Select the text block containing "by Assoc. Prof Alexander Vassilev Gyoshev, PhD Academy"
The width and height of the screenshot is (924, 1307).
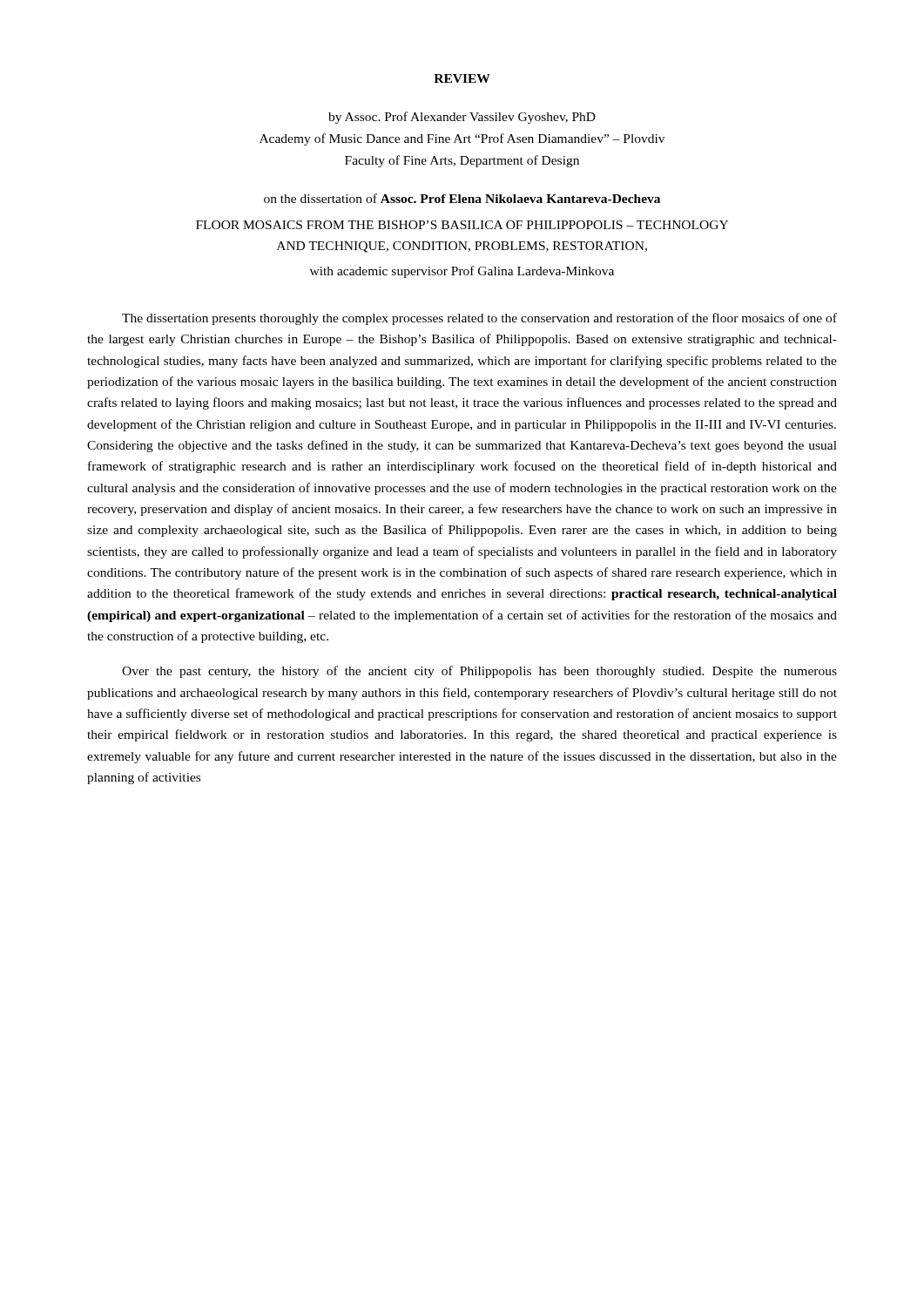point(462,138)
